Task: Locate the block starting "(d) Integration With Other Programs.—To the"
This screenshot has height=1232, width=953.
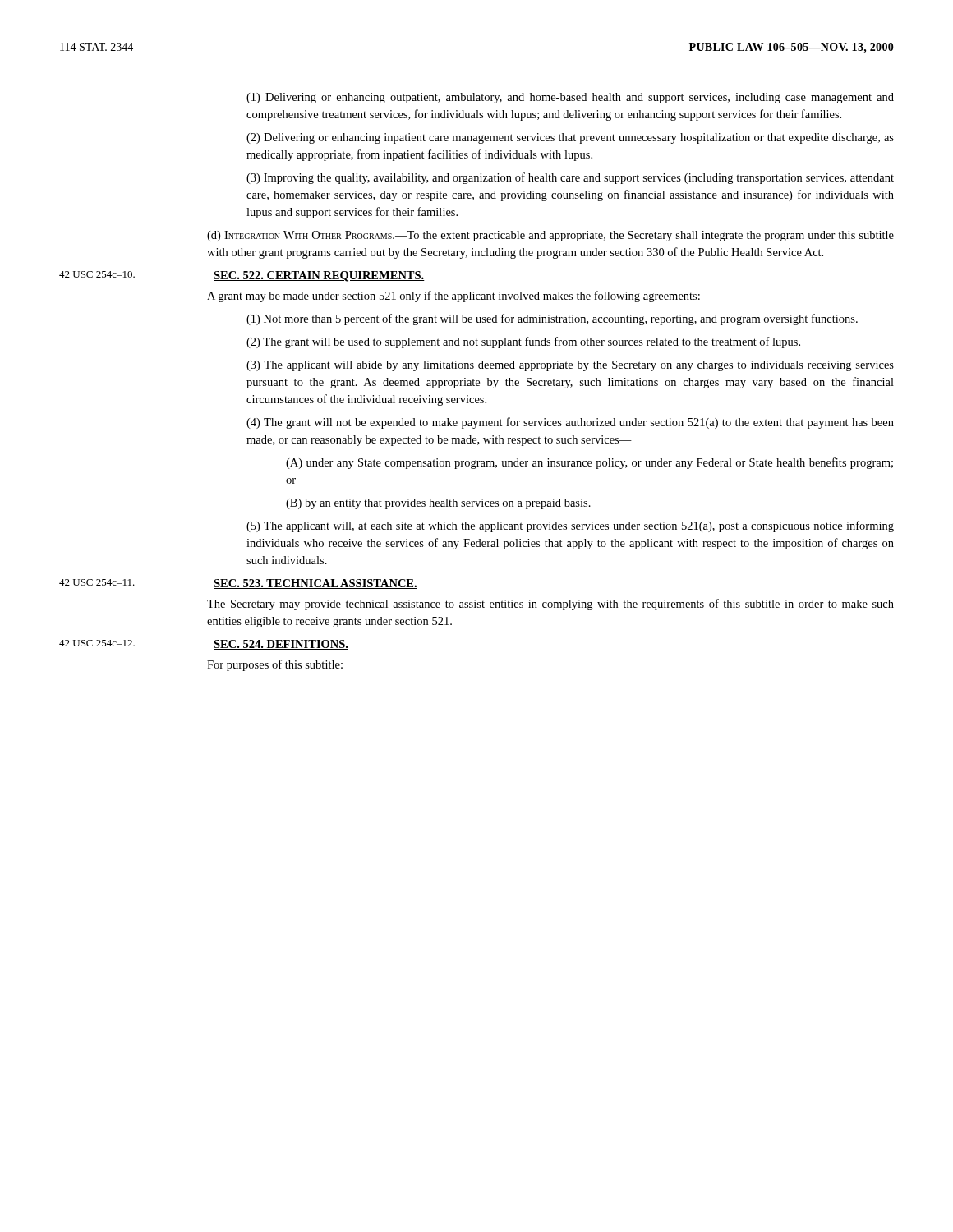Action: tap(550, 244)
